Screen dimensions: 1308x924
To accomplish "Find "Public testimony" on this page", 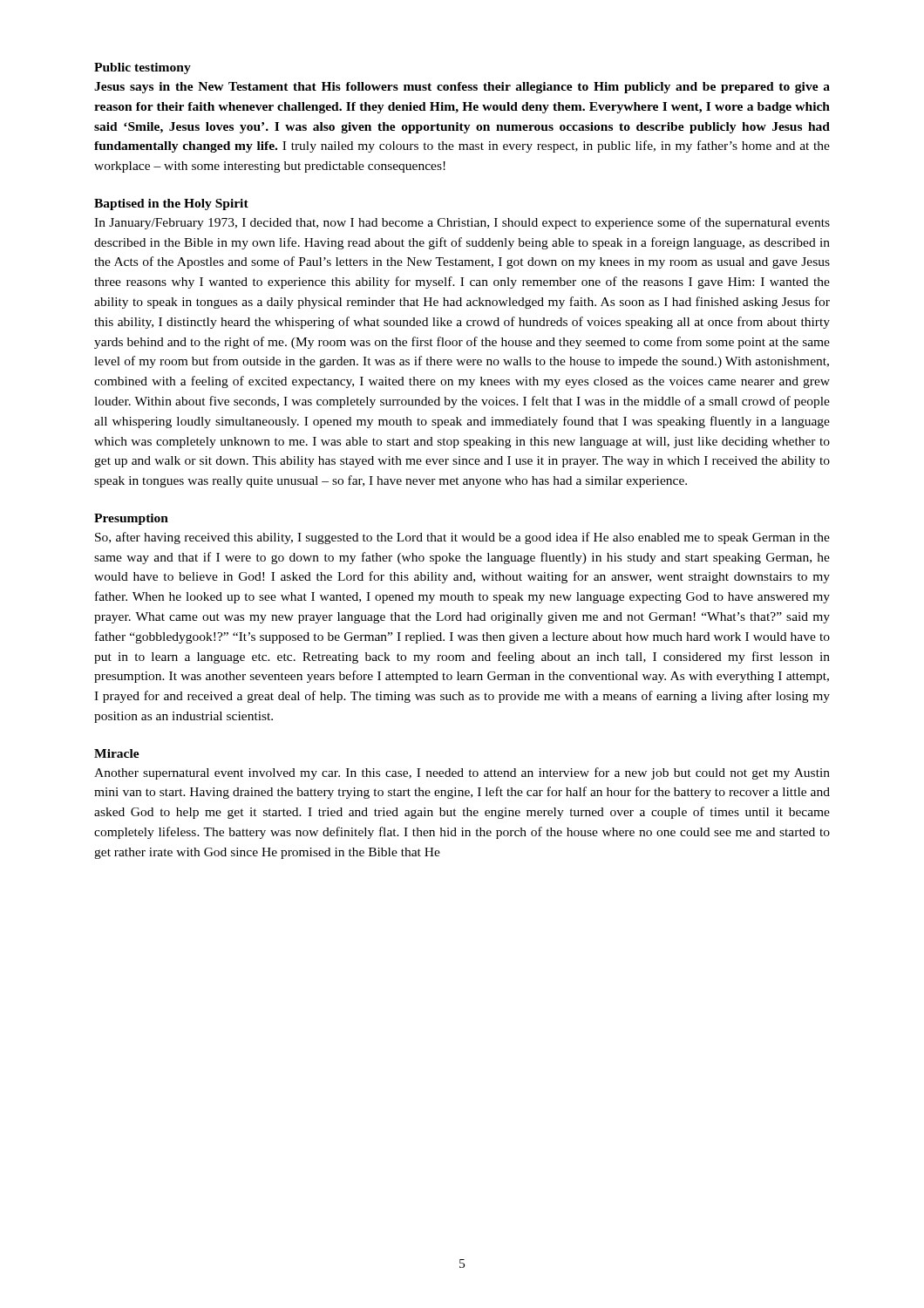I will [142, 67].
